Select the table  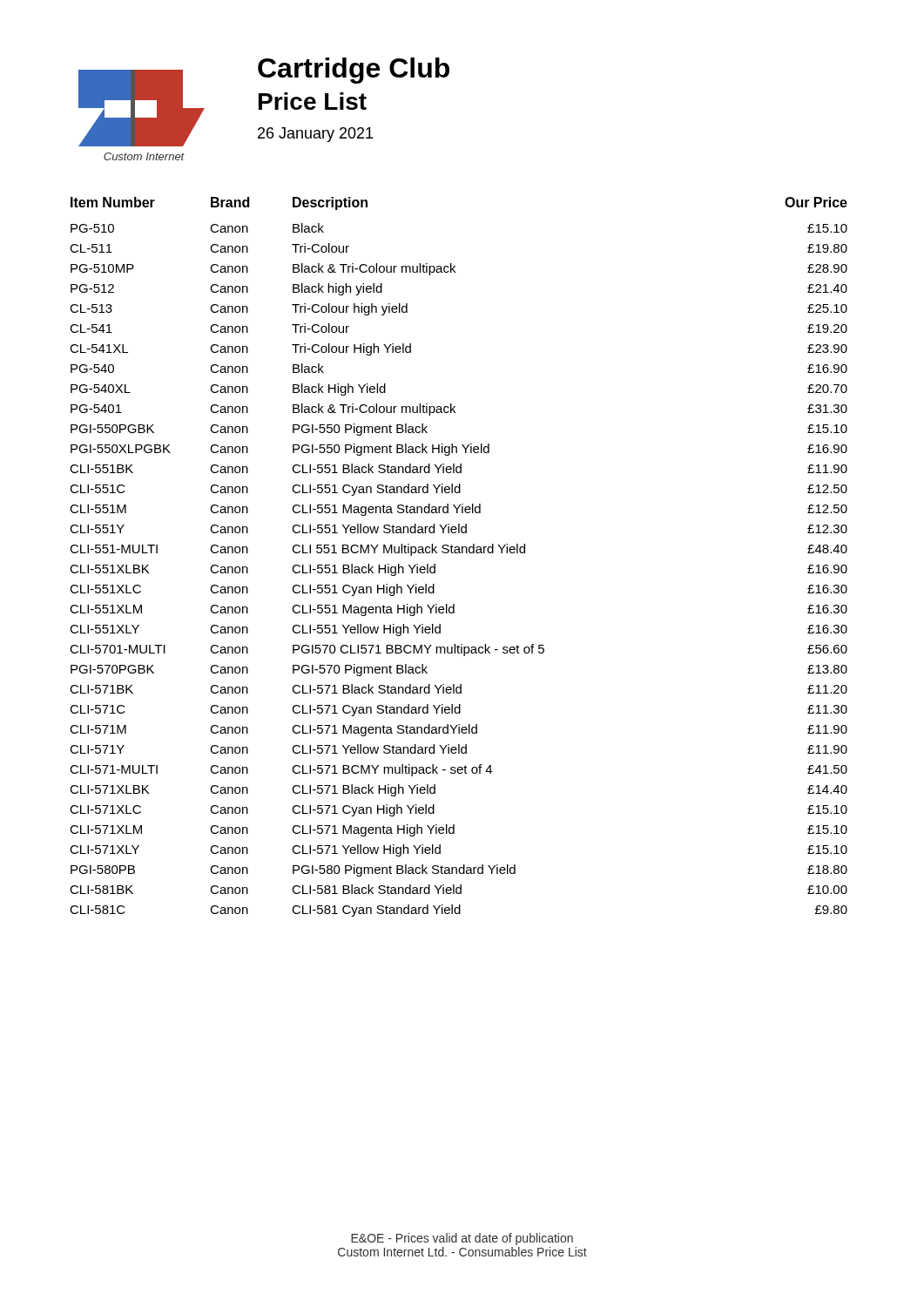(x=462, y=555)
